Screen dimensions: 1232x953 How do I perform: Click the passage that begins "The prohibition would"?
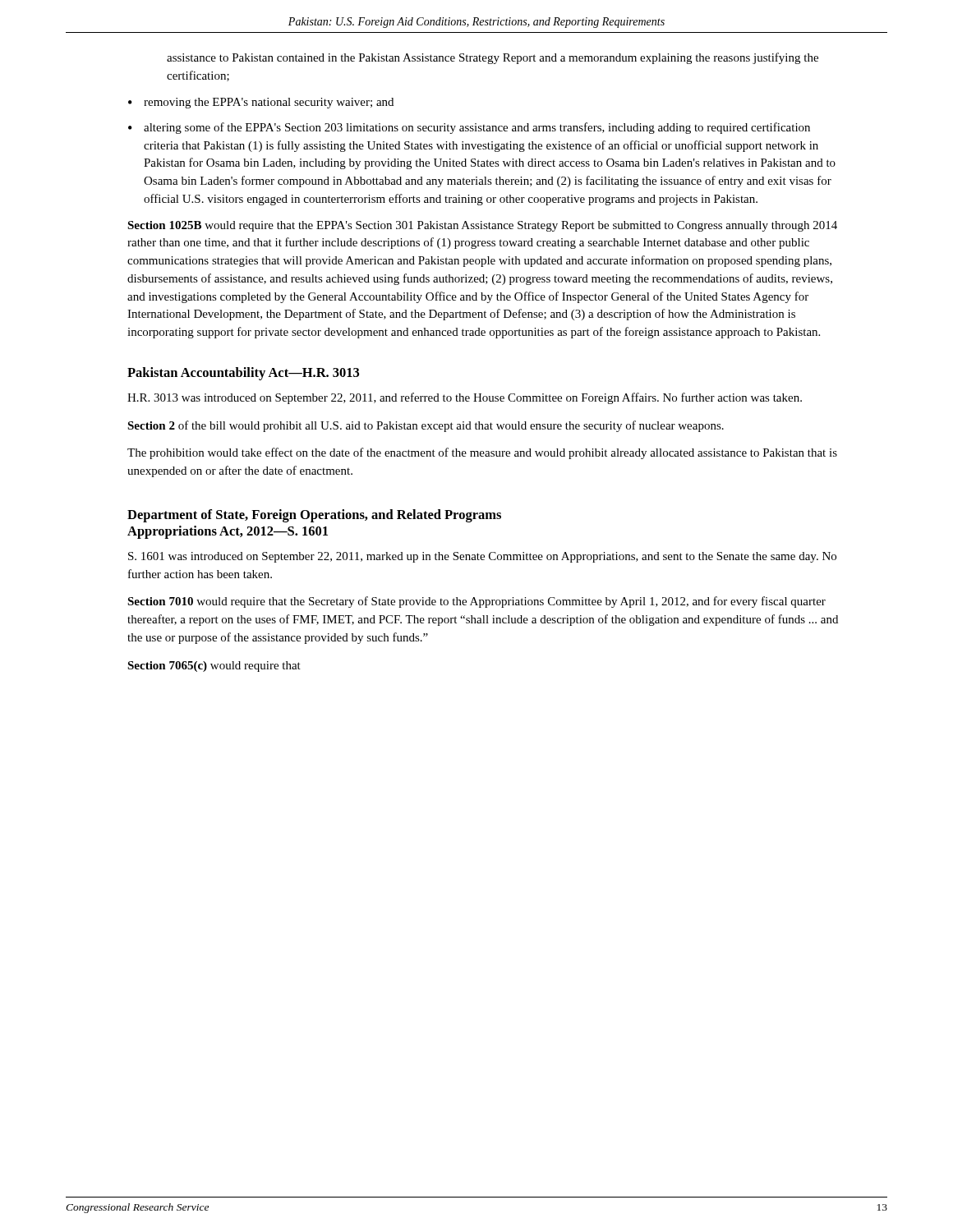click(x=482, y=462)
